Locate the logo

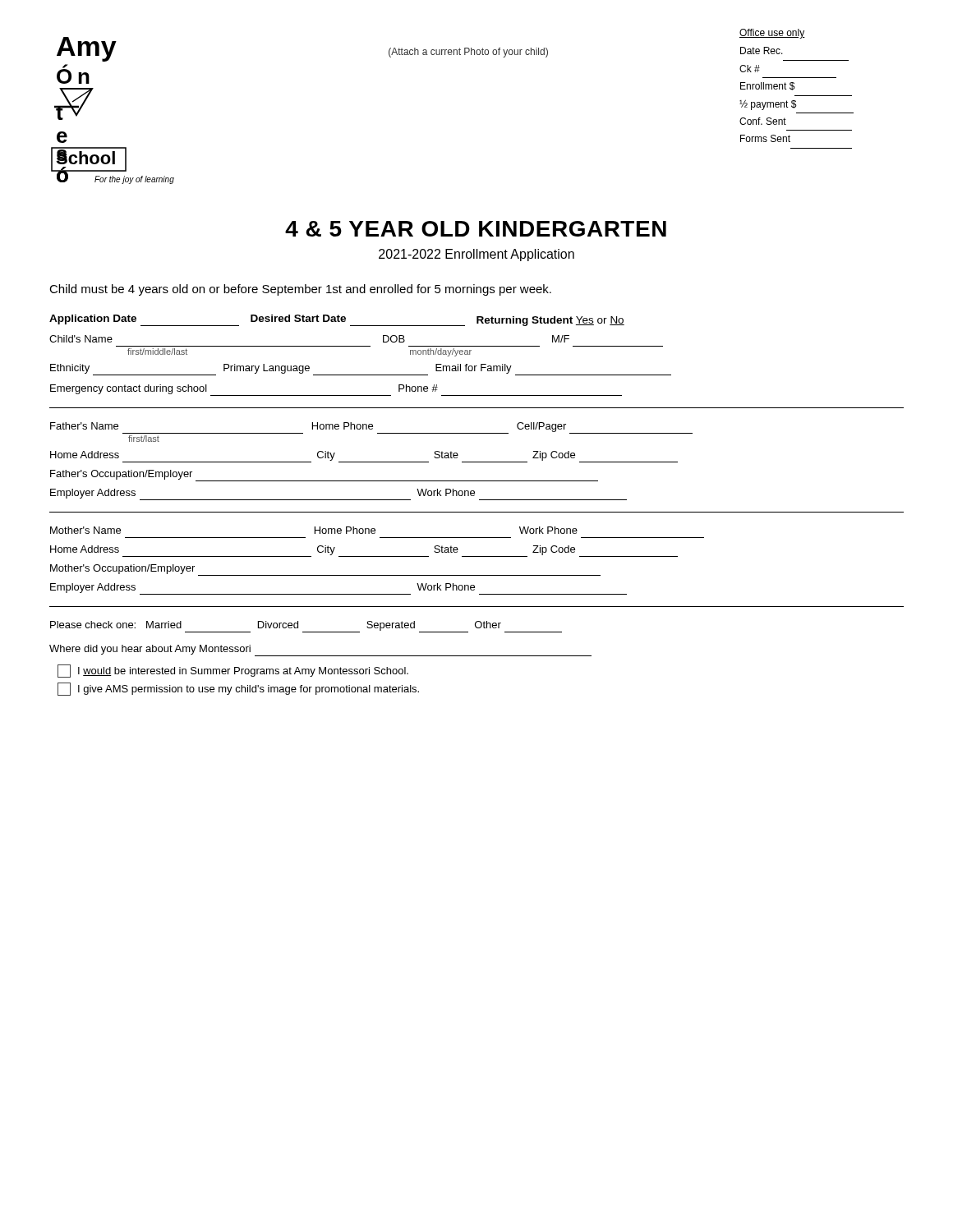123,108
